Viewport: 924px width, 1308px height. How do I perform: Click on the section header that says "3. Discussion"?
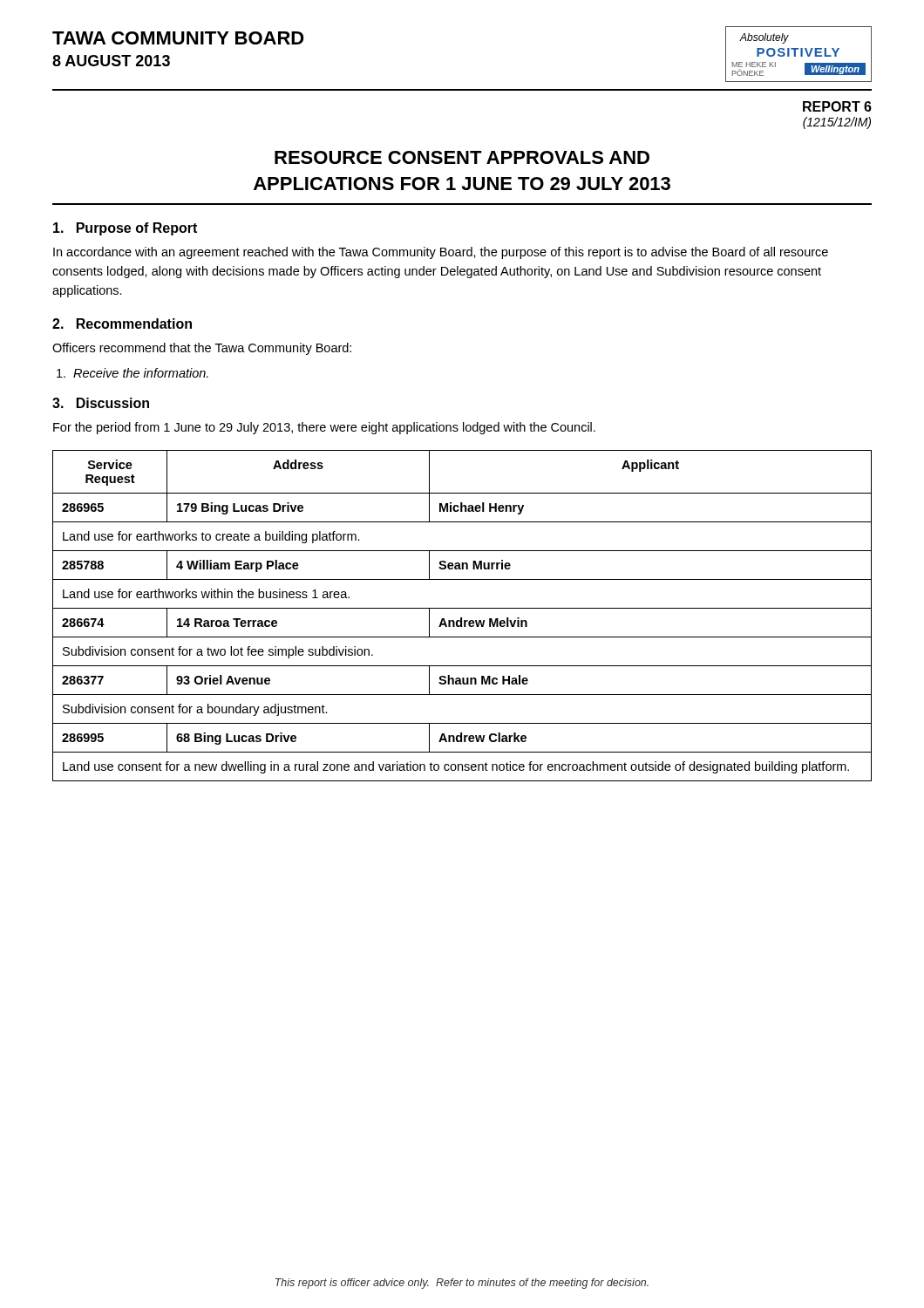[101, 404]
